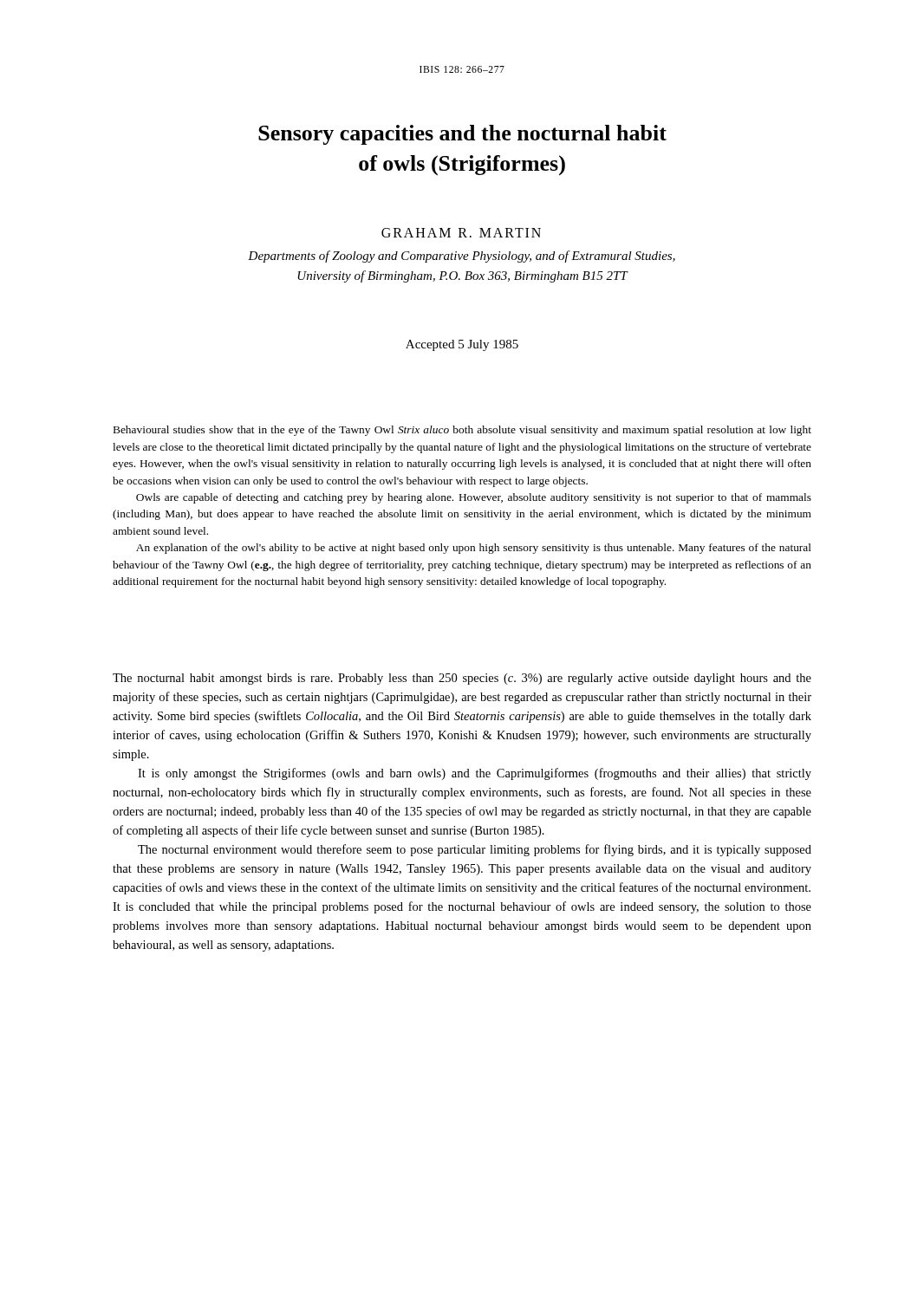Point to the text starting "Sensory capacities and the nocturnal habitof owls"
The width and height of the screenshot is (924, 1300).
(x=462, y=148)
